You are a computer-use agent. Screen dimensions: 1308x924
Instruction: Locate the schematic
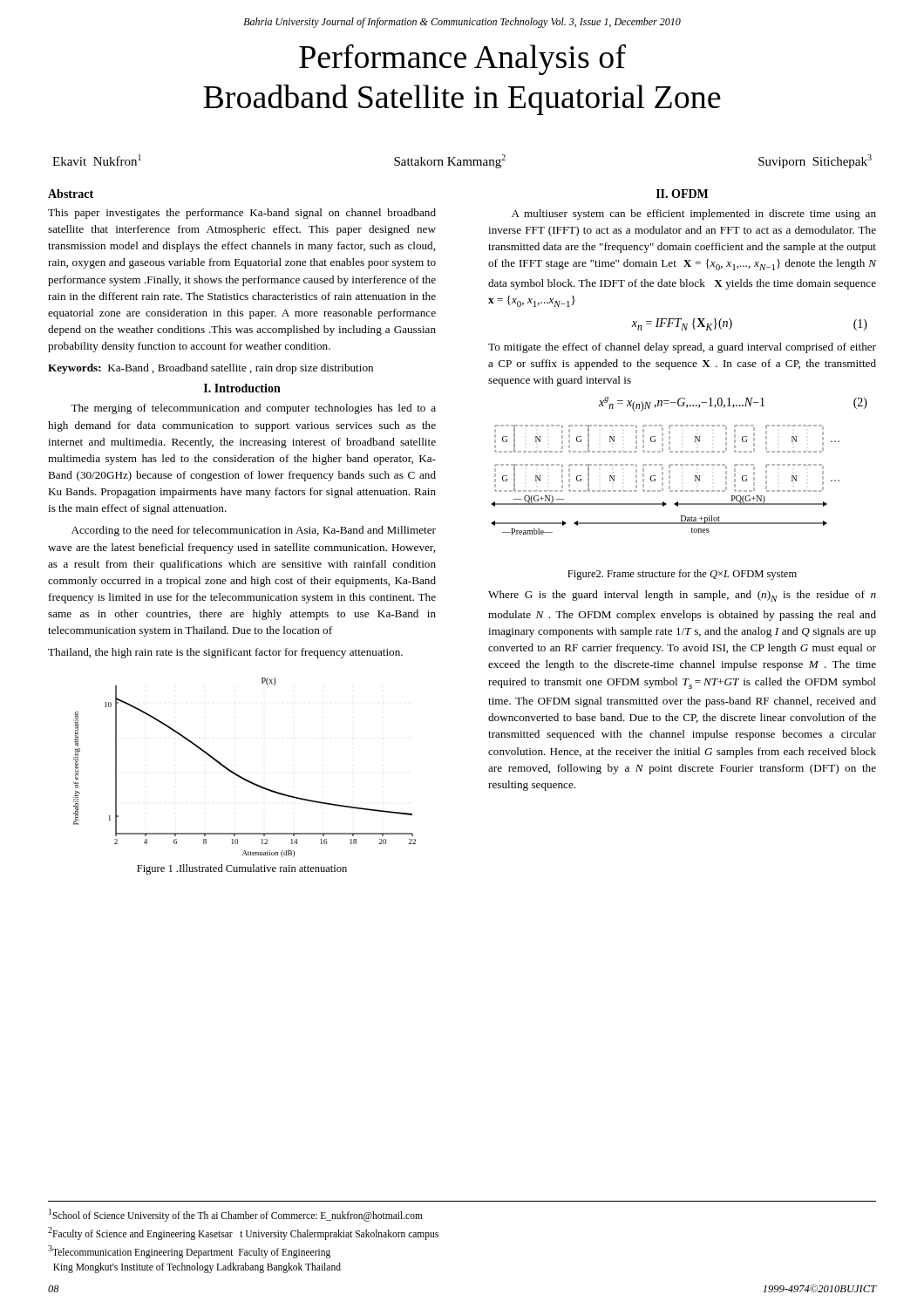click(x=682, y=491)
